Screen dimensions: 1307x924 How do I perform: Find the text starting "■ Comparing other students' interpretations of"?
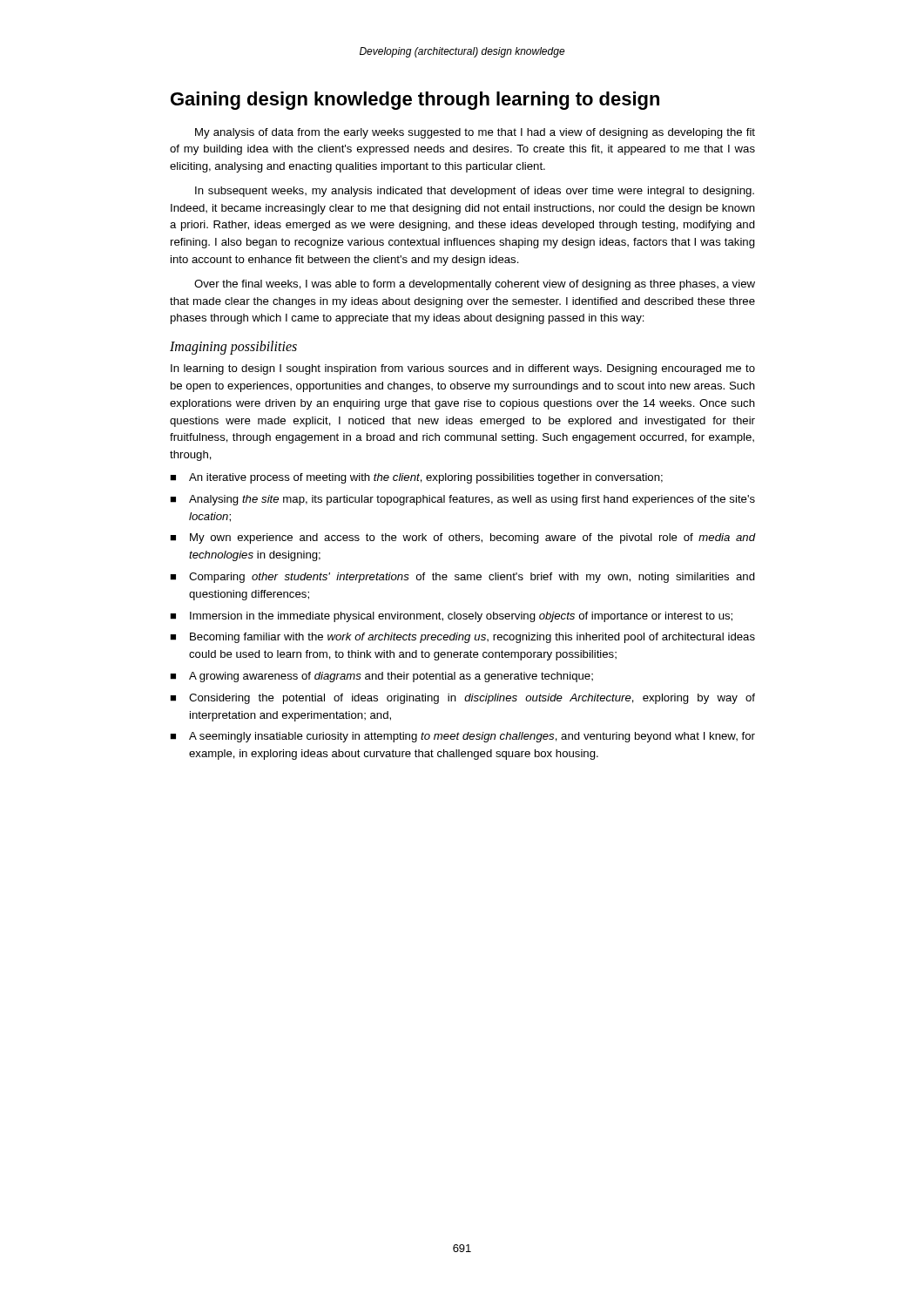[x=462, y=585]
